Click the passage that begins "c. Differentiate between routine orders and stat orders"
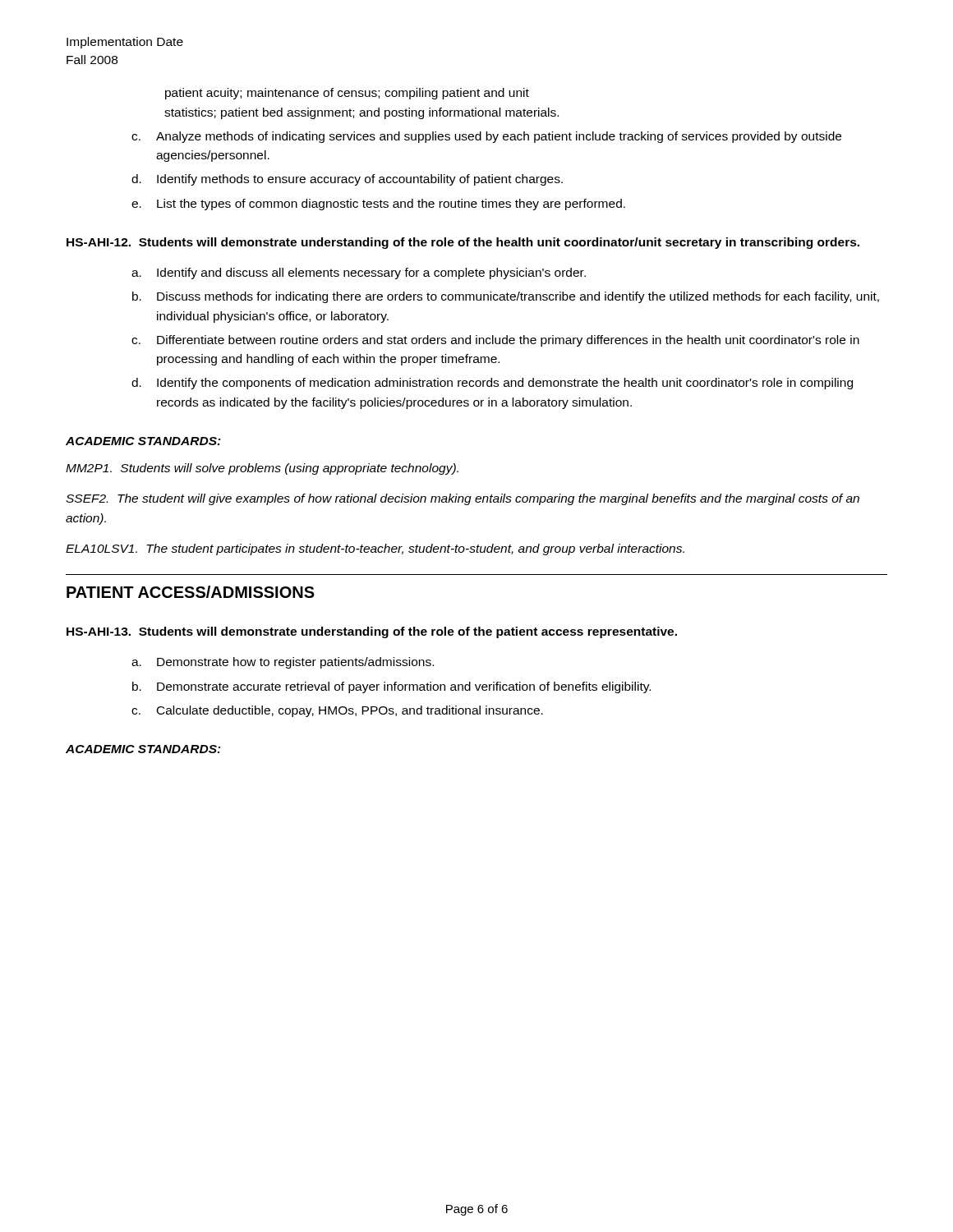Viewport: 953px width, 1232px height. (509, 349)
